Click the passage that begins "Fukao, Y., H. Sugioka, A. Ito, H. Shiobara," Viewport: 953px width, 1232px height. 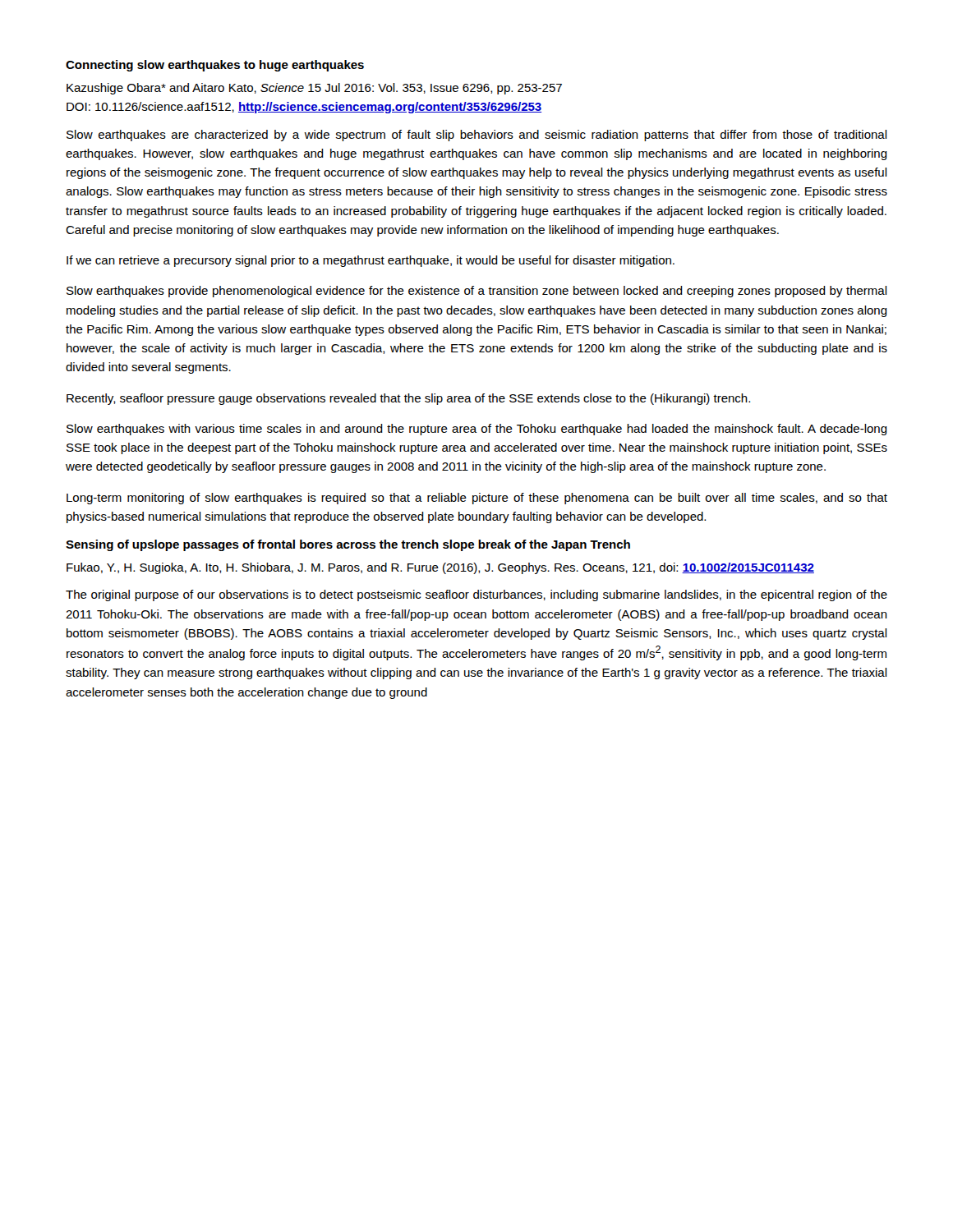pos(440,567)
